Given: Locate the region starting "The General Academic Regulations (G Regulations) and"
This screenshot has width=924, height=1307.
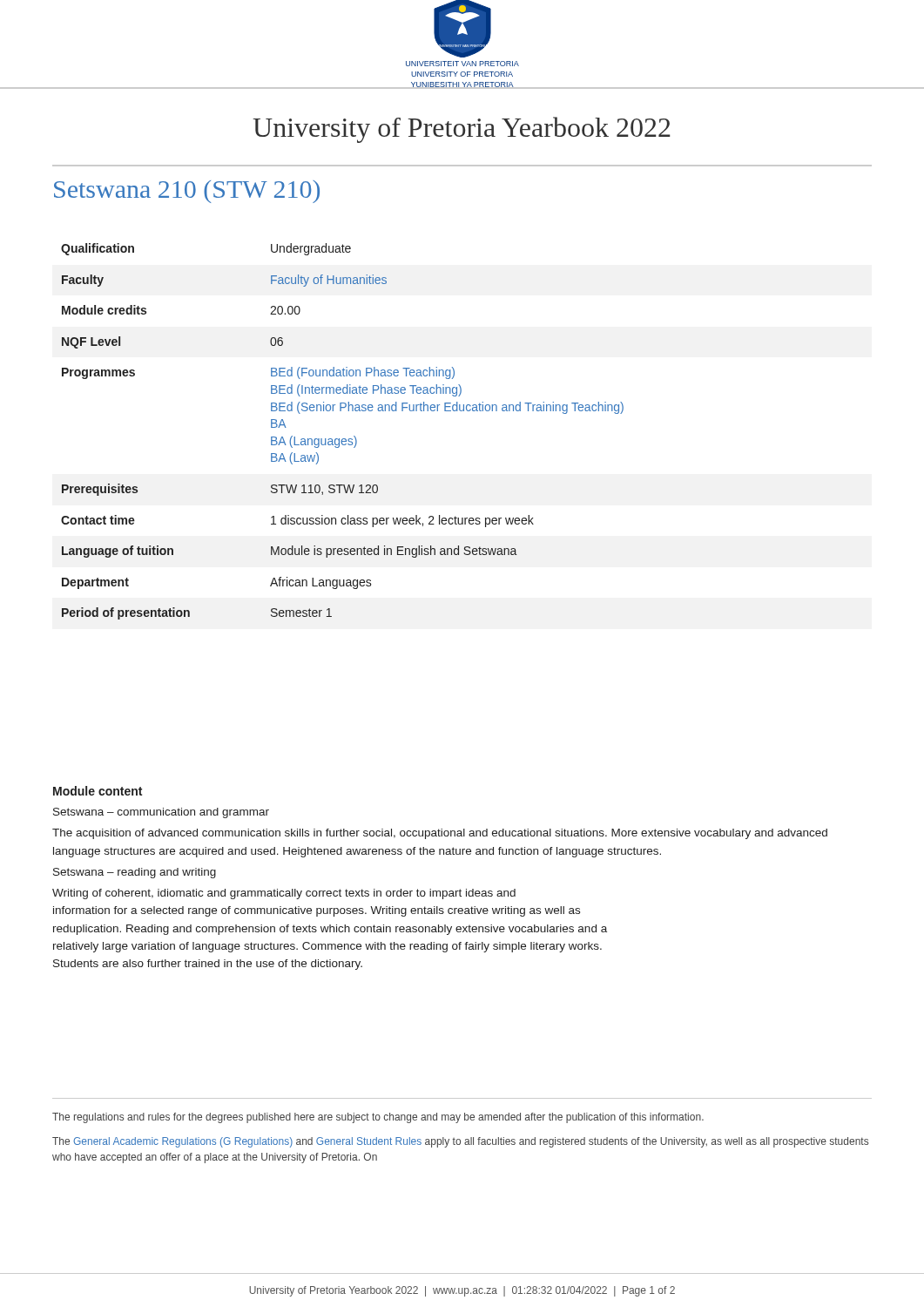Looking at the screenshot, I should point(462,1149).
